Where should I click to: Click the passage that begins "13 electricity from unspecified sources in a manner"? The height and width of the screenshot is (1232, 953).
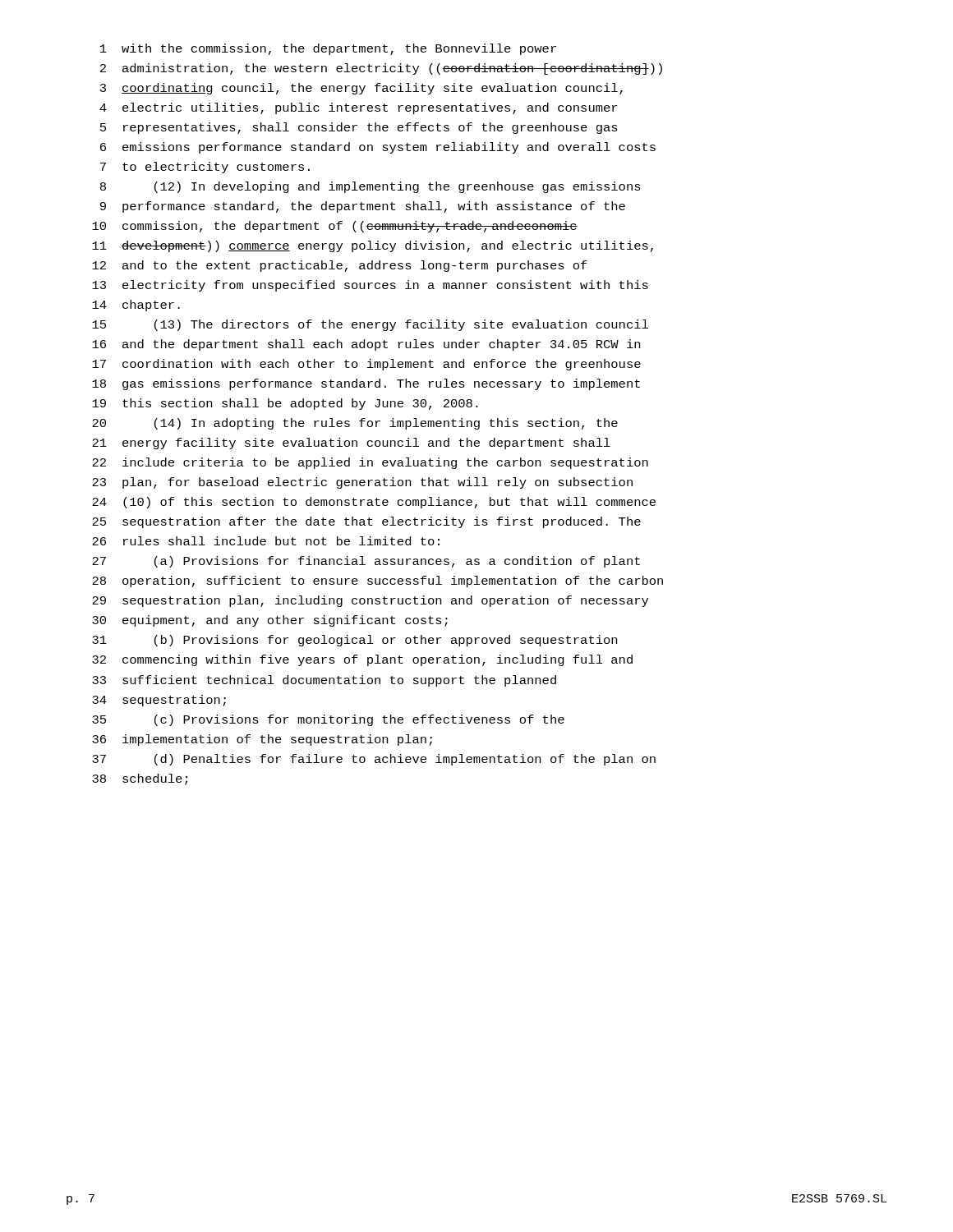click(x=485, y=286)
